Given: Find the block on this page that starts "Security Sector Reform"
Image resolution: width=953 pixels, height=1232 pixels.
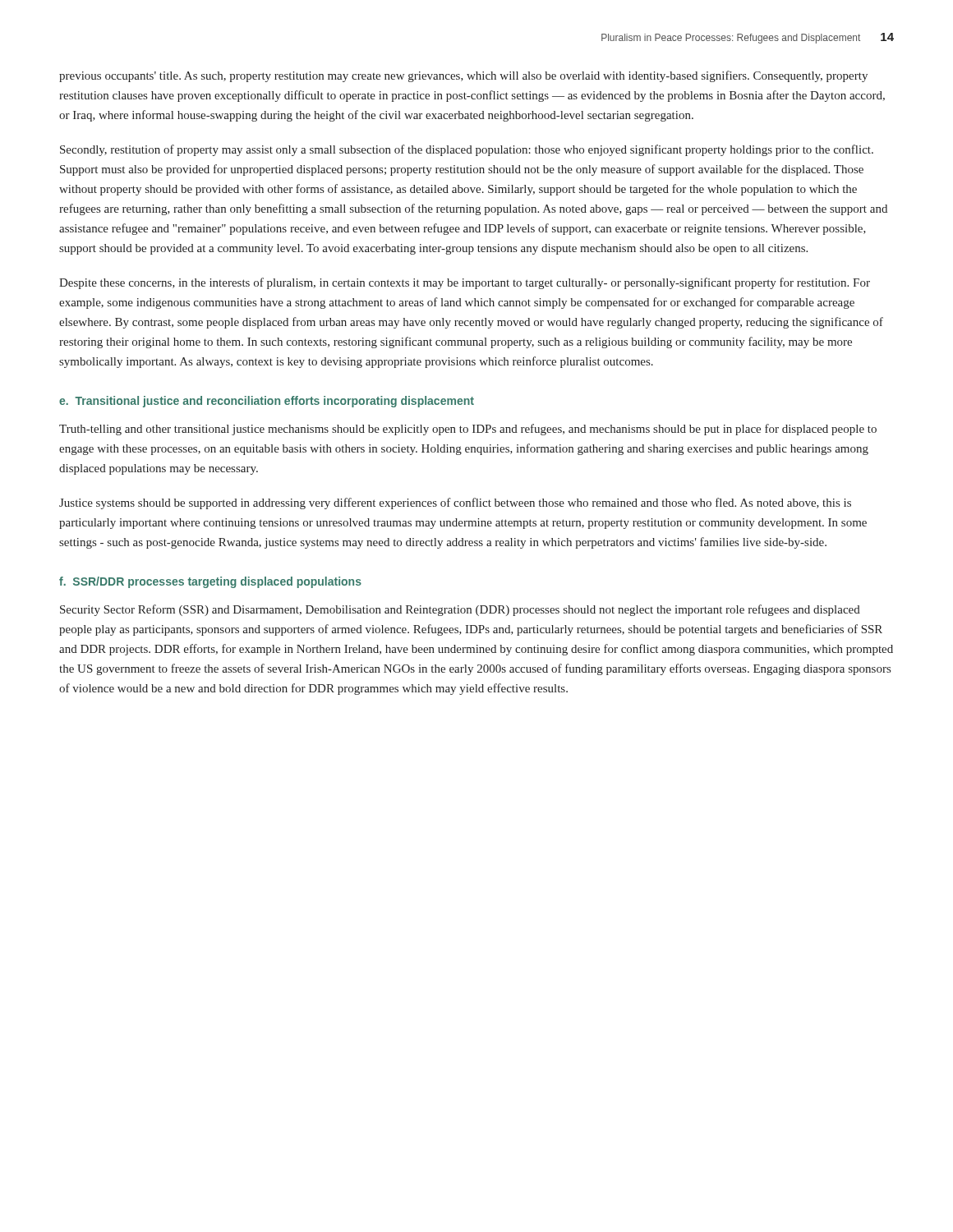Looking at the screenshot, I should (476, 649).
